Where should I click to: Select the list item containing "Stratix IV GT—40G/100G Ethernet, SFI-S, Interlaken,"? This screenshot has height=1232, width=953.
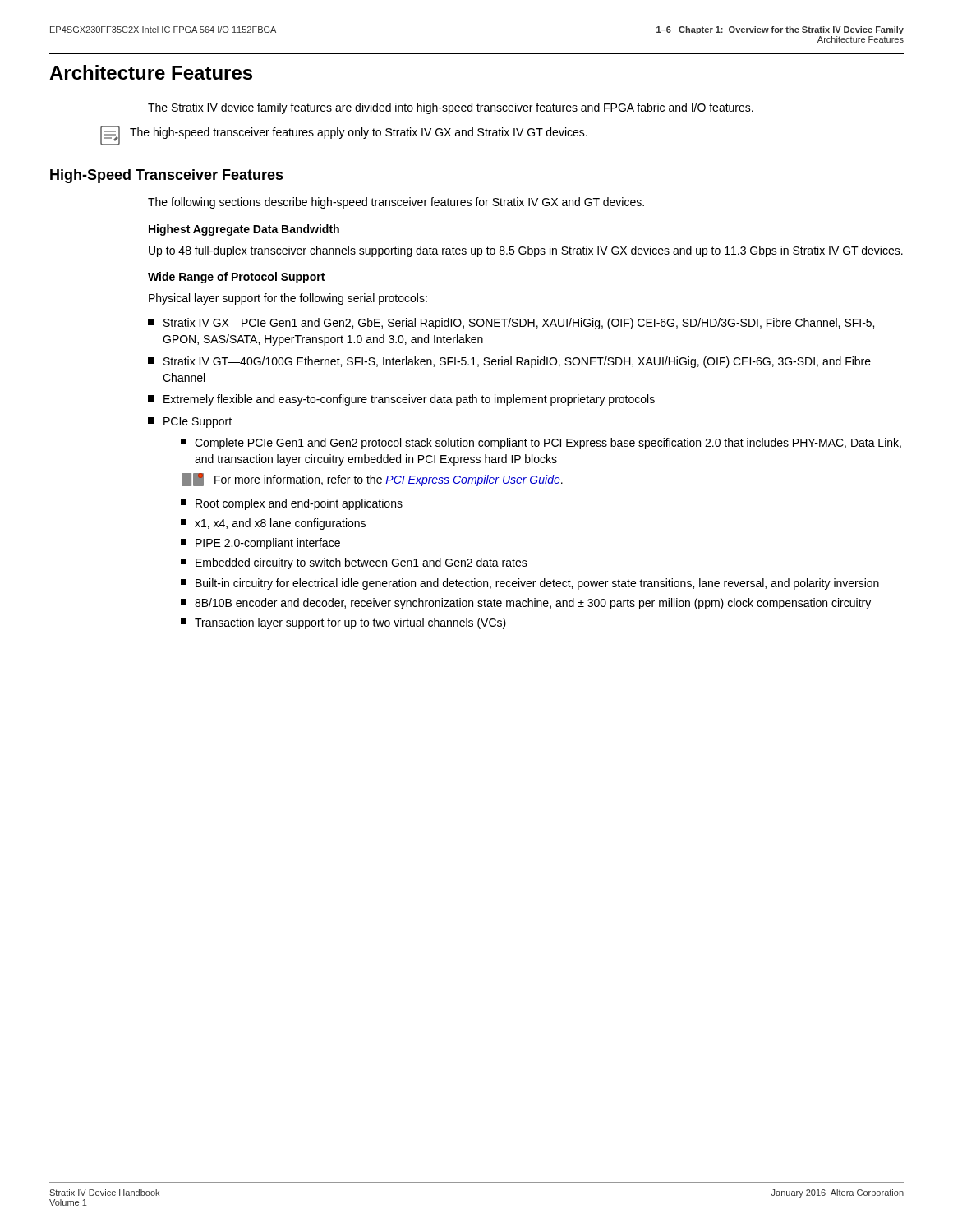click(526, 370)
